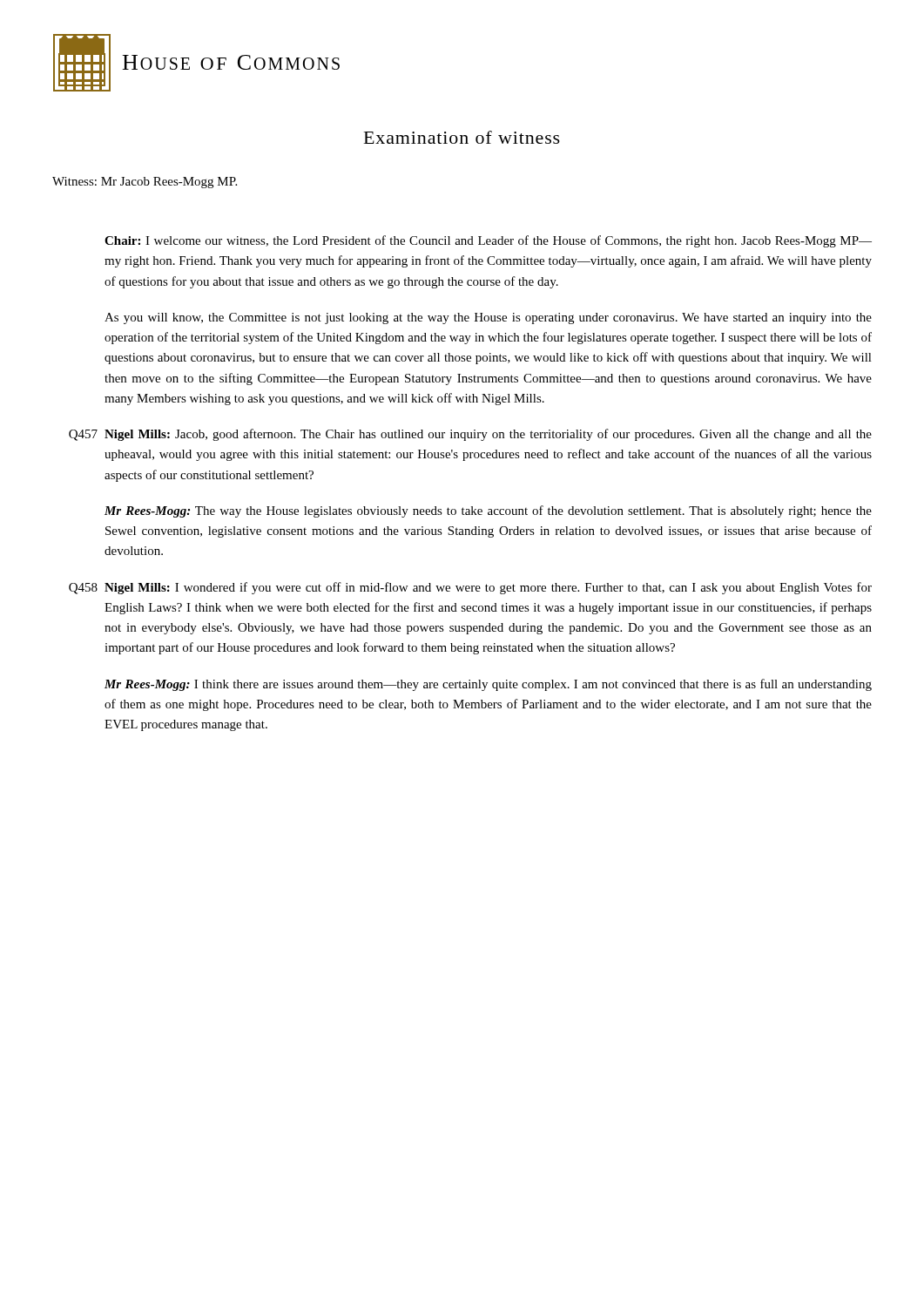The image size is (924, 1307).
Task: Click on the text block that says "Q457 Nigel Mills: Jacob,"
Action: pyautogui.click(x=462, y=455)
